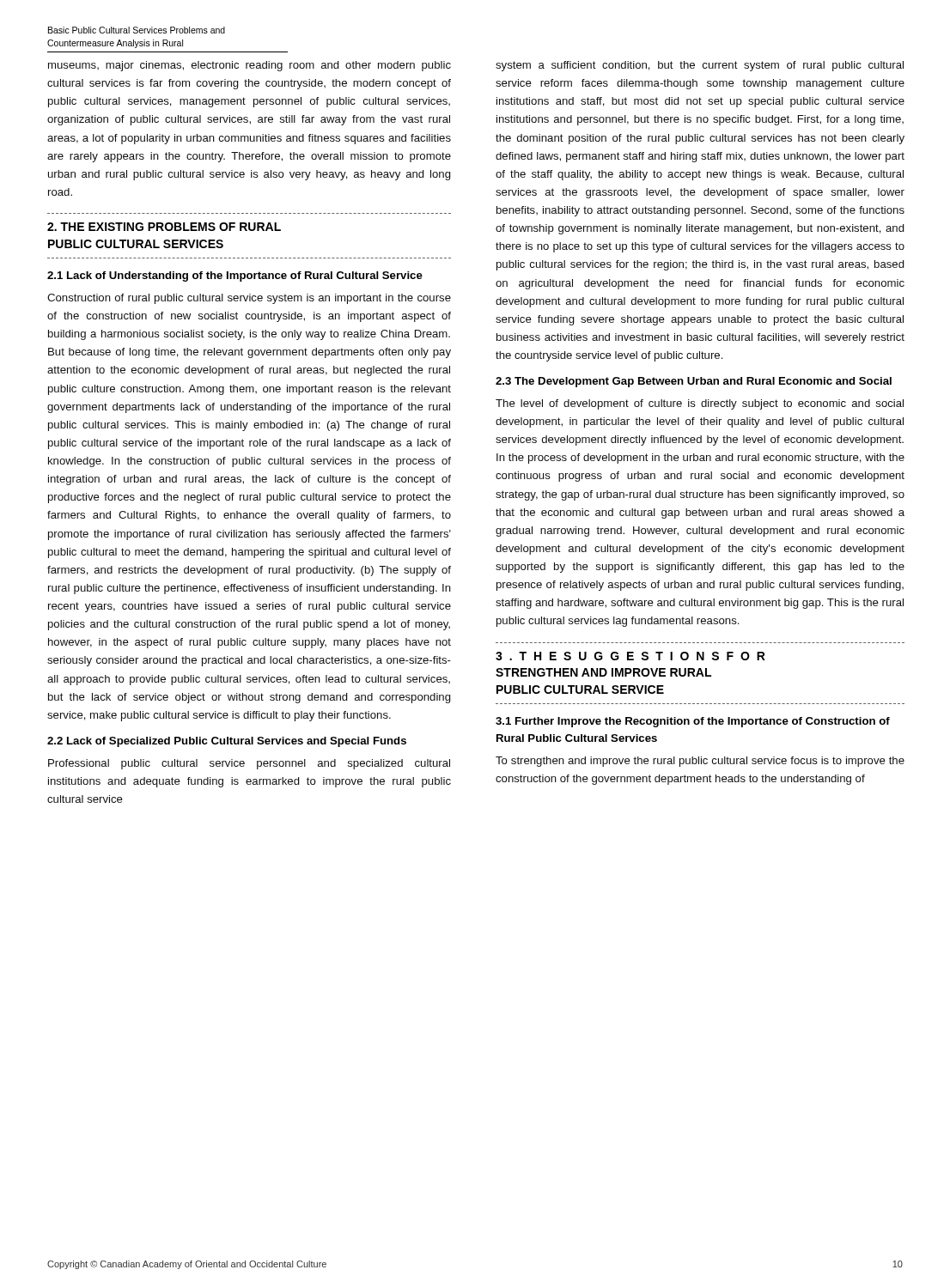Where is the section header that starts "2.2 Lack of Specialized Public"?
950x1288 pixels.
point(227,741)
